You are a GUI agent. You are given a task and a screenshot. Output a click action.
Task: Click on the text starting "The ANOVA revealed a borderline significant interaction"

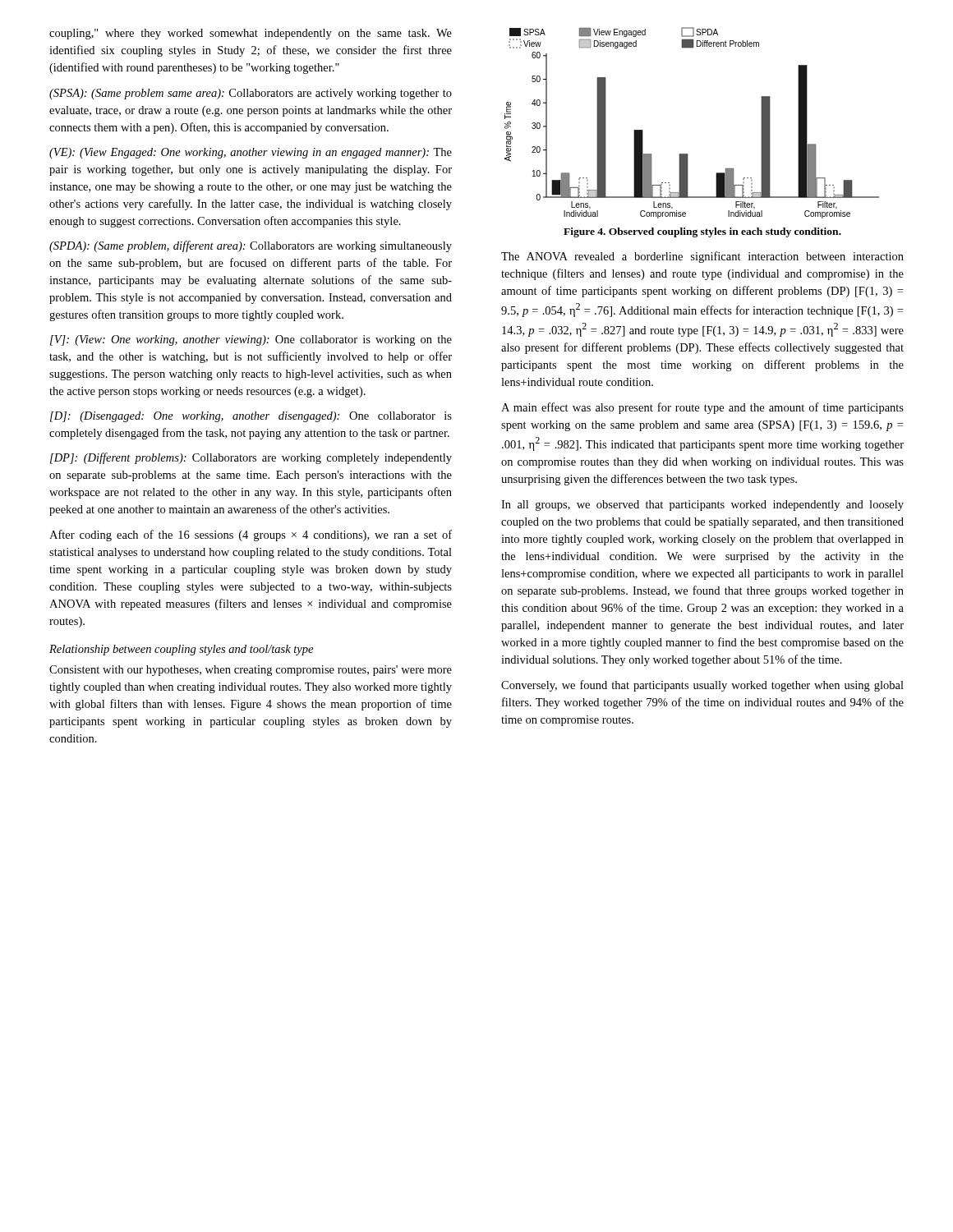(702, 319)
